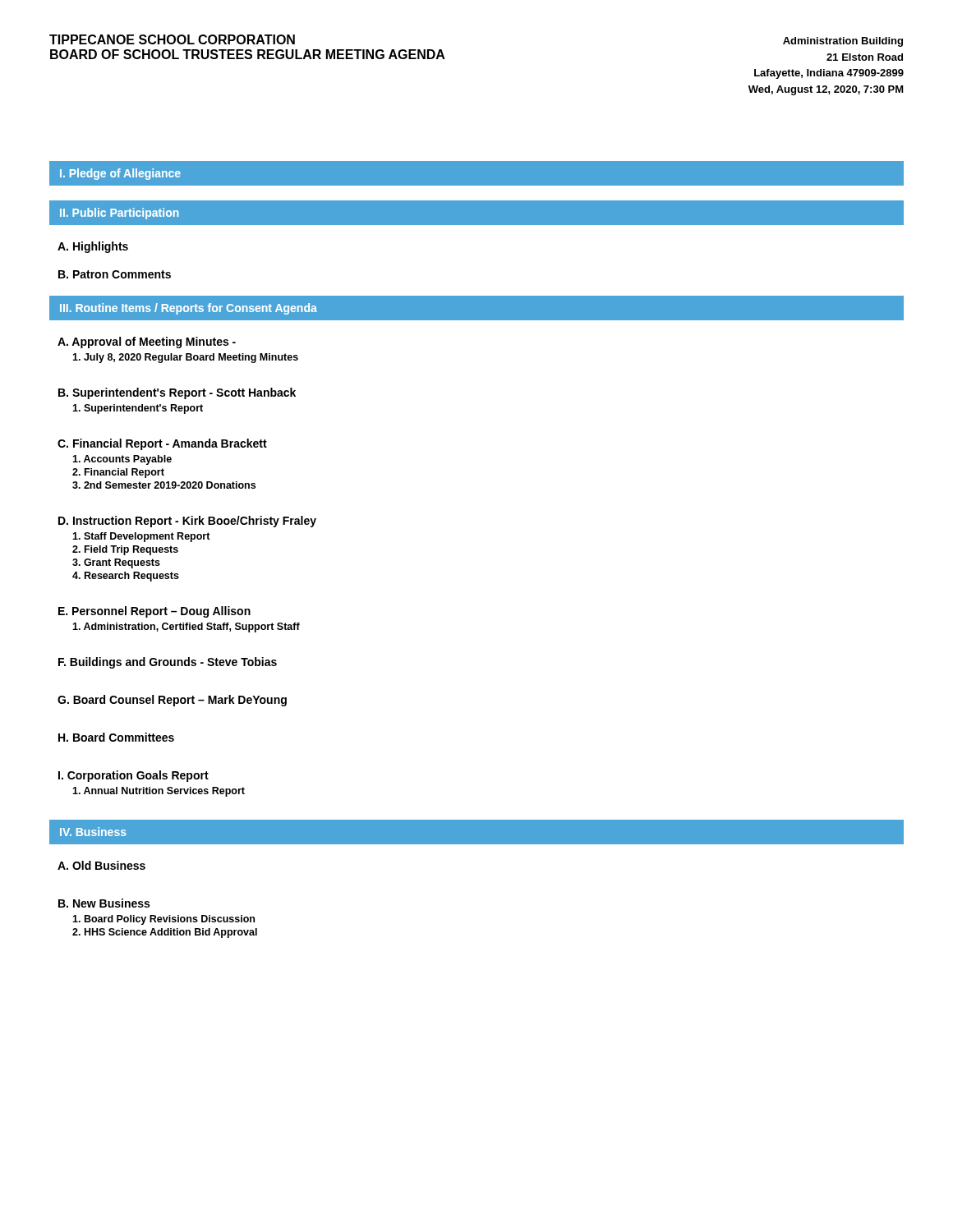This screenshot has width=953, height=1232.
Task: Find "A. Highlights" on this page
Action: [x=93, y=246]
